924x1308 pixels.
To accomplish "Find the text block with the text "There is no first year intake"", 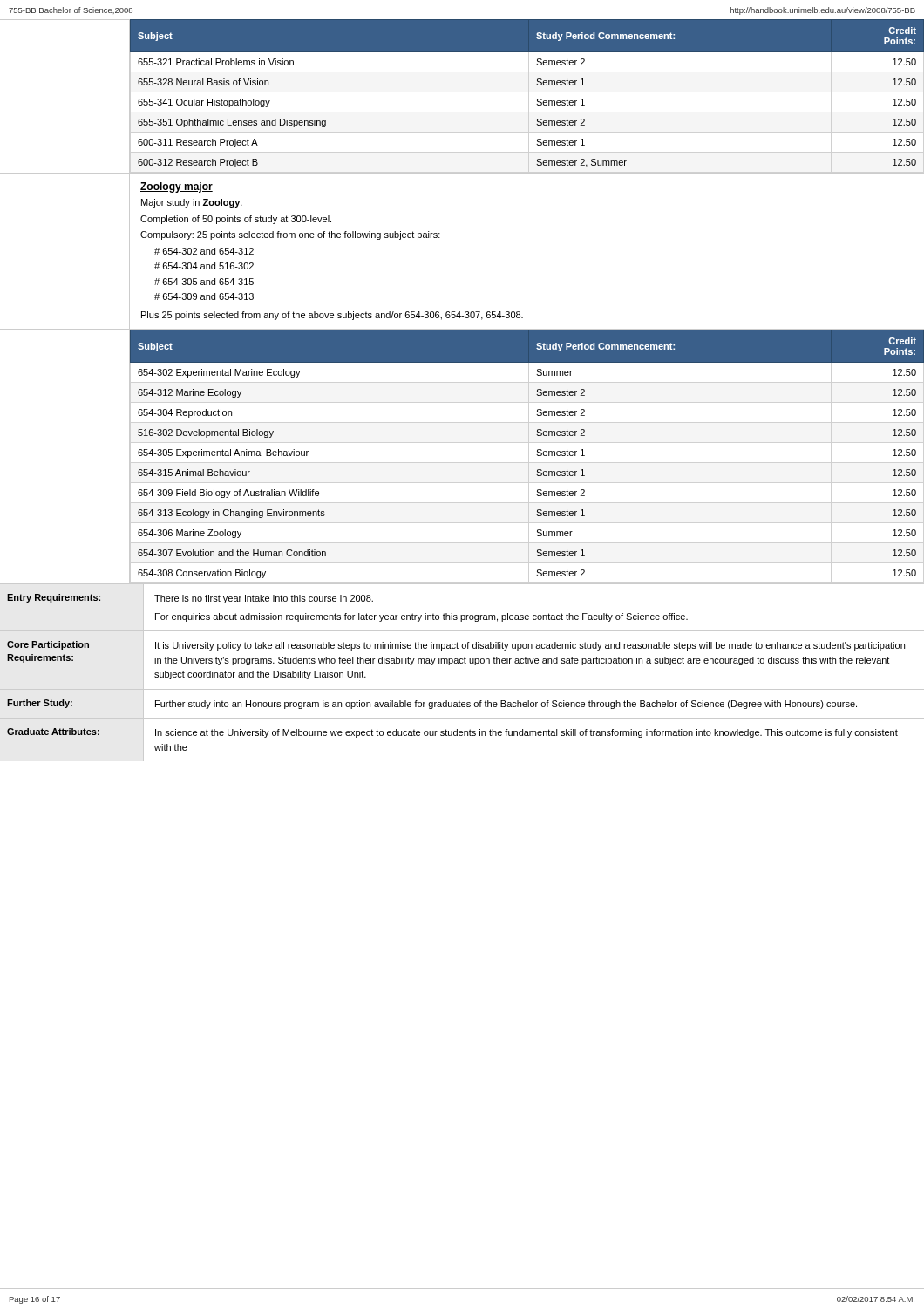I will coord(264,598).
